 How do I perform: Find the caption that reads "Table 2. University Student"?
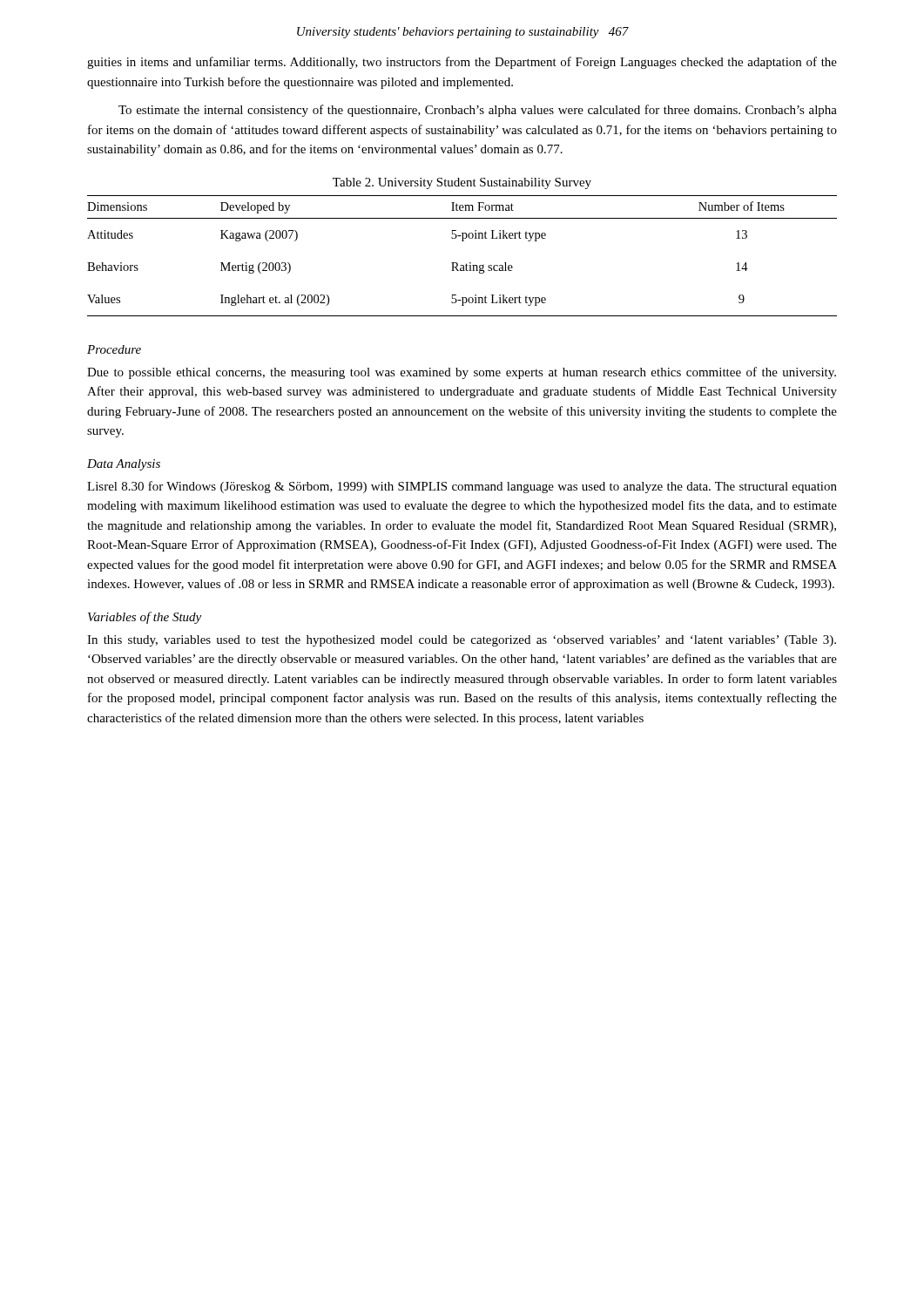tap(462, 182)
